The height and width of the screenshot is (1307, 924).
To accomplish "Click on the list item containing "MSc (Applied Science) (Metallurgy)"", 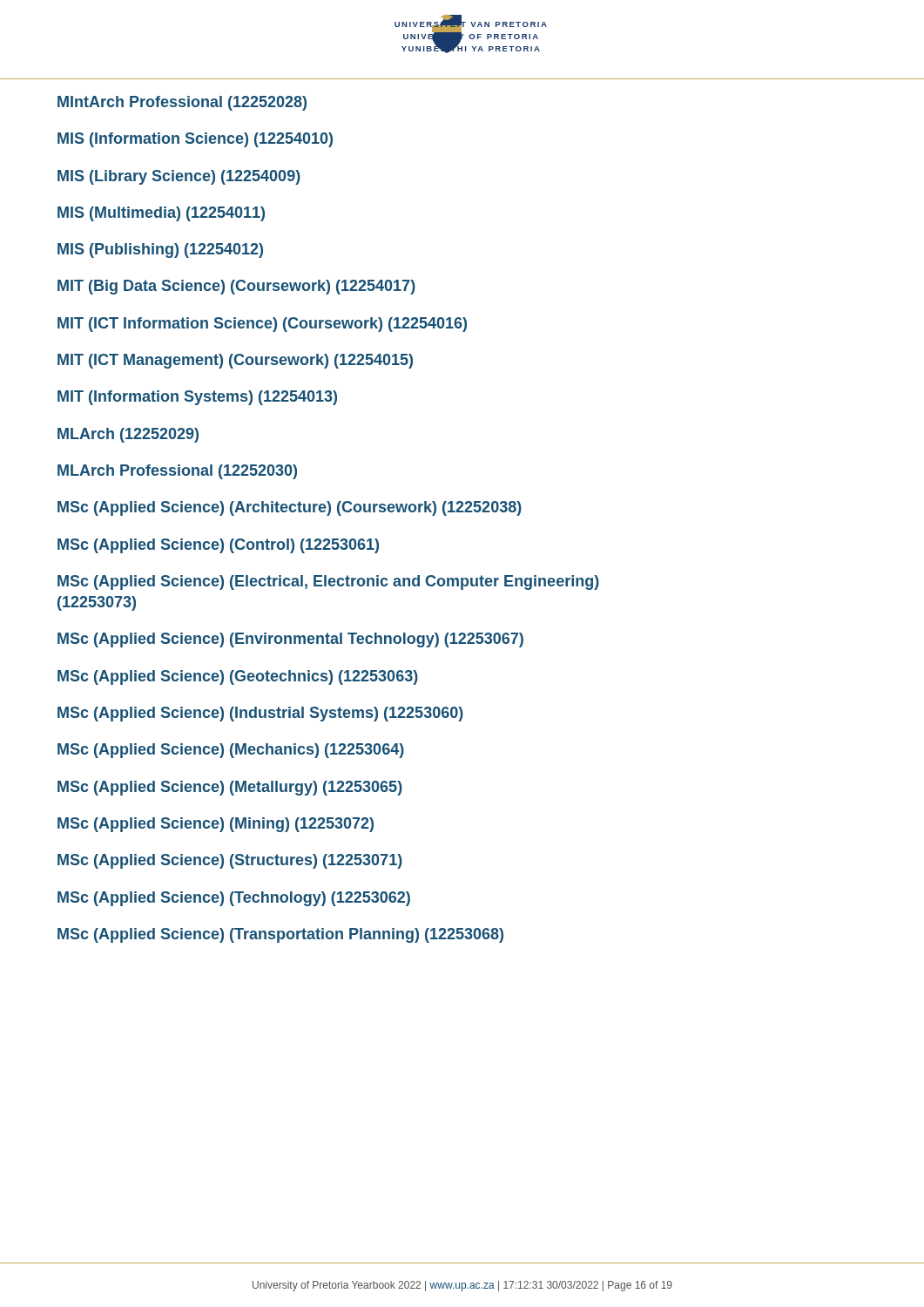I will click(x=230, y=788).
